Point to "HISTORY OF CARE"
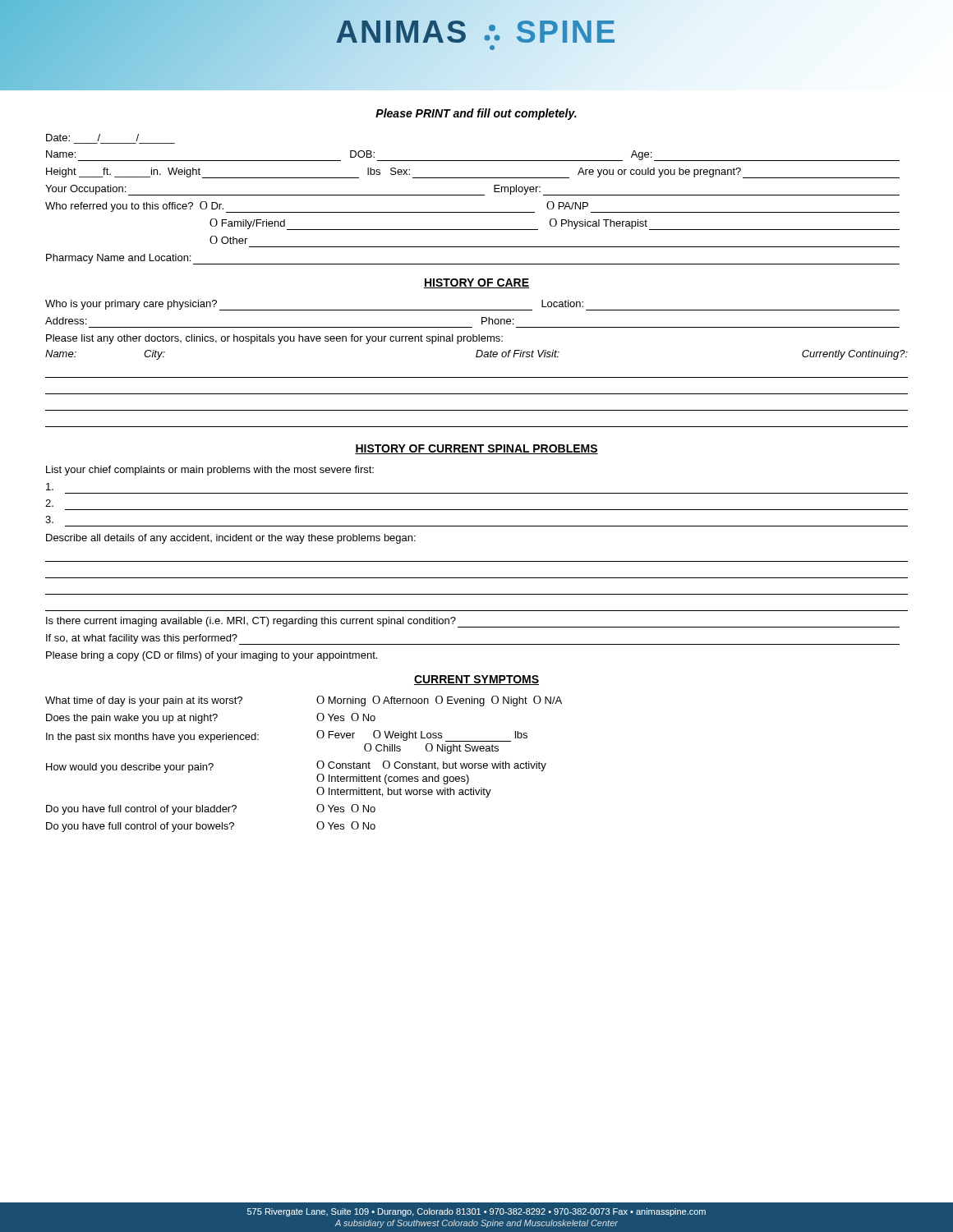 [x=476, y=283]
